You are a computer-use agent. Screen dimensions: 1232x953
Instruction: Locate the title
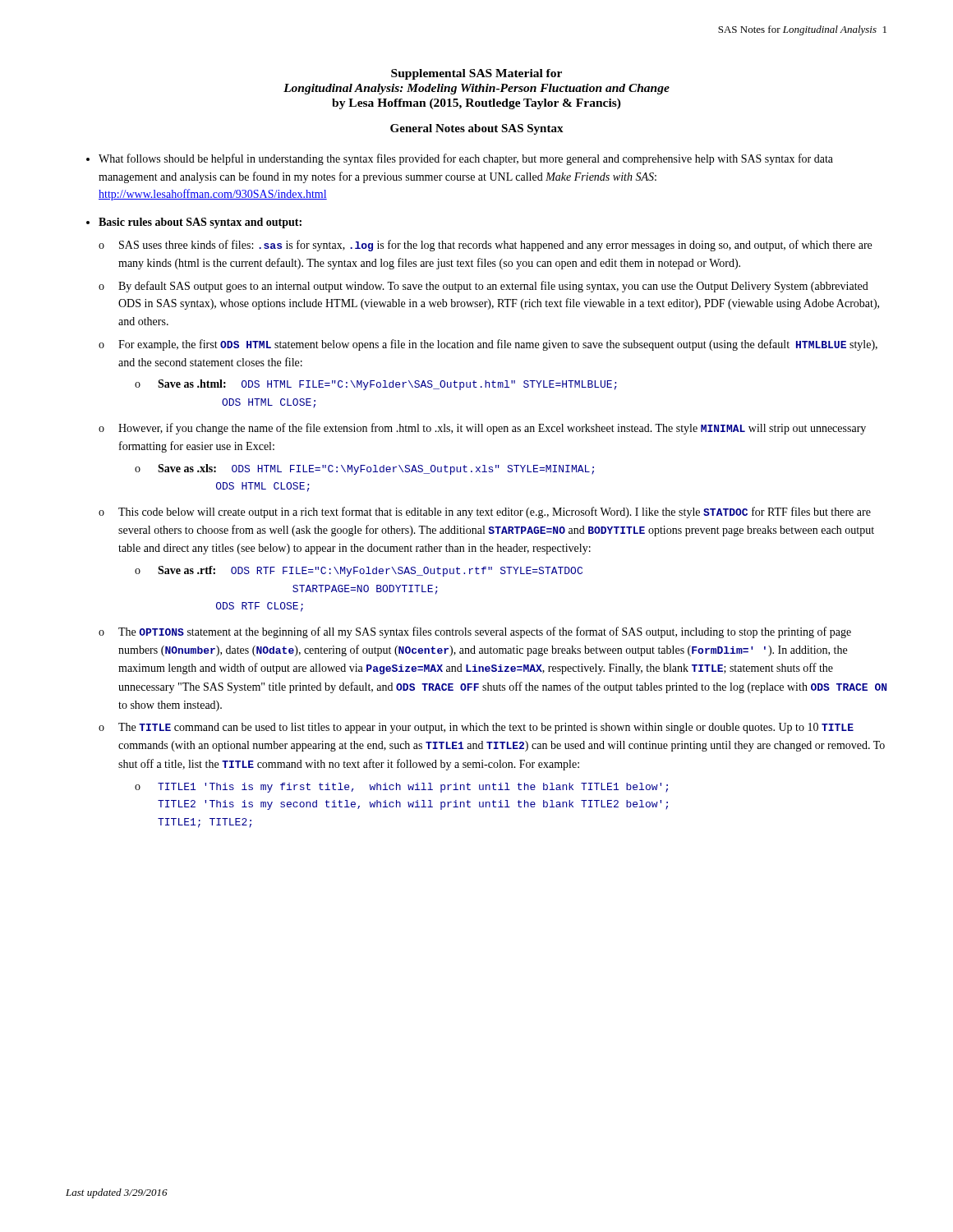coord(476,88)
